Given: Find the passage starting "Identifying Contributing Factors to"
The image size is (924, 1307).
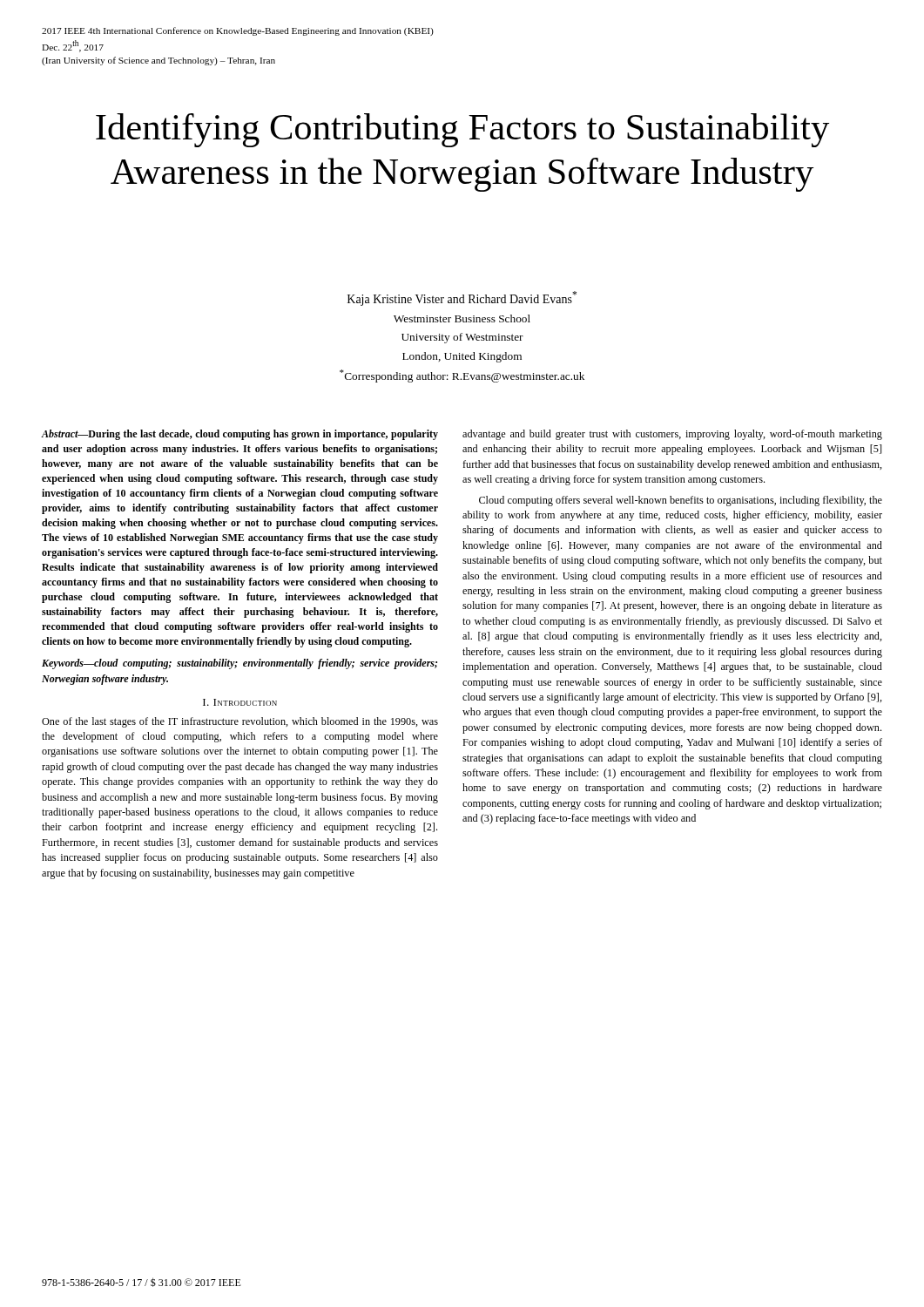Looking at the screenshot, I should 462,149.
